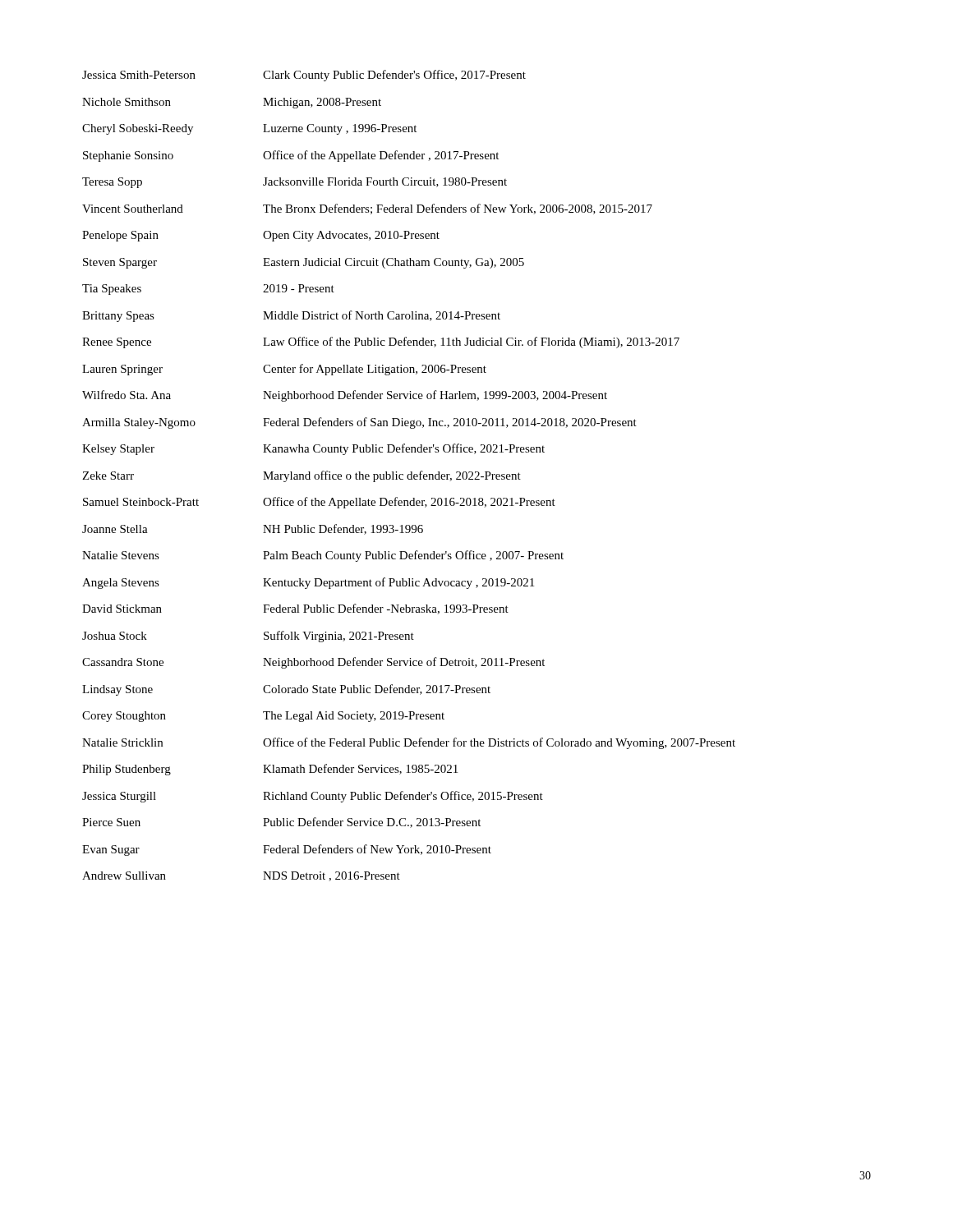
Task: Select the block starting "Angela Stevens Kentucky Department"
Action: point(476,582)
